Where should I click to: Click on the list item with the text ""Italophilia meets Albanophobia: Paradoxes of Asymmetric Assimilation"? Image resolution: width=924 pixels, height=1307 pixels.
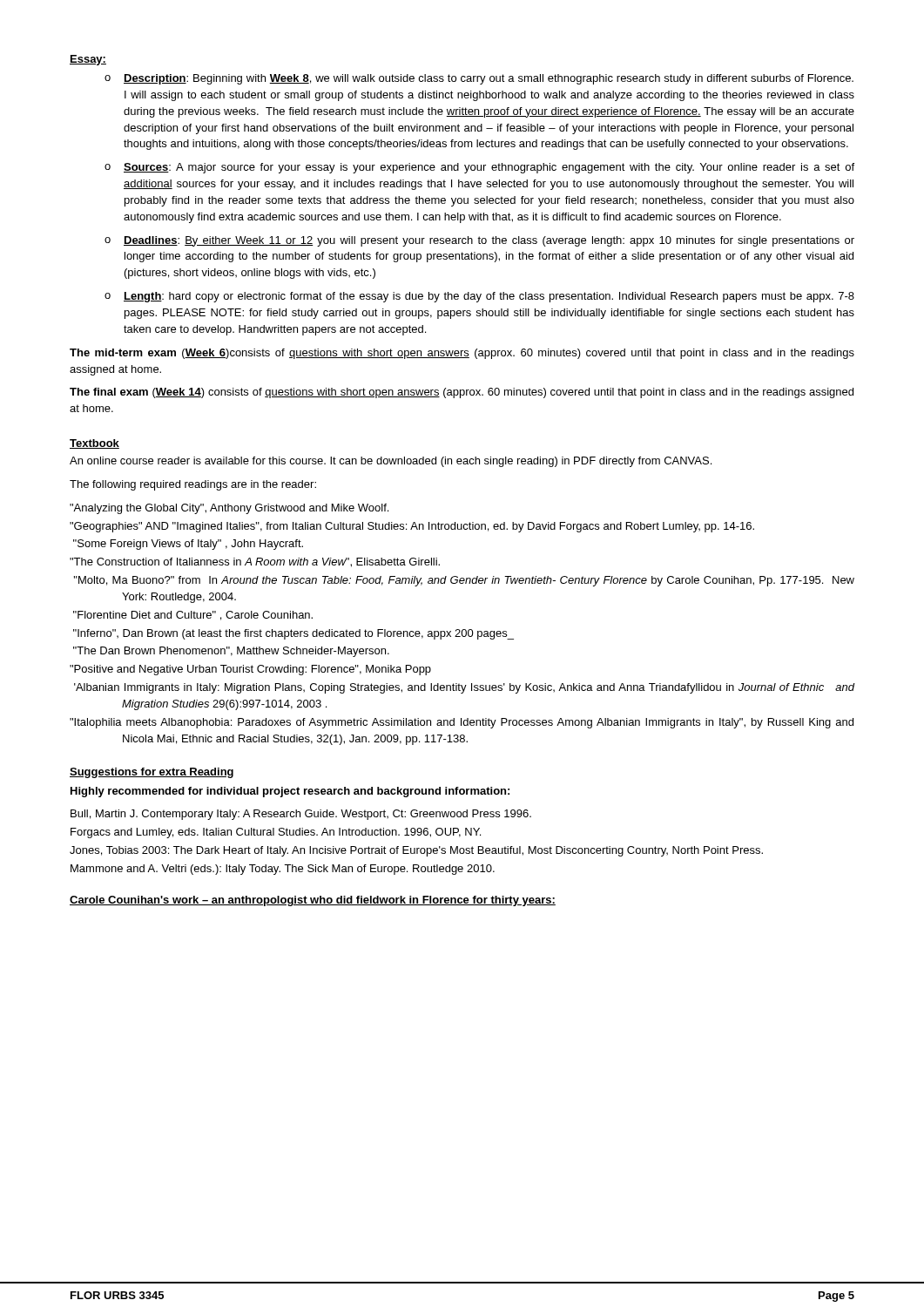click(462, 730)
